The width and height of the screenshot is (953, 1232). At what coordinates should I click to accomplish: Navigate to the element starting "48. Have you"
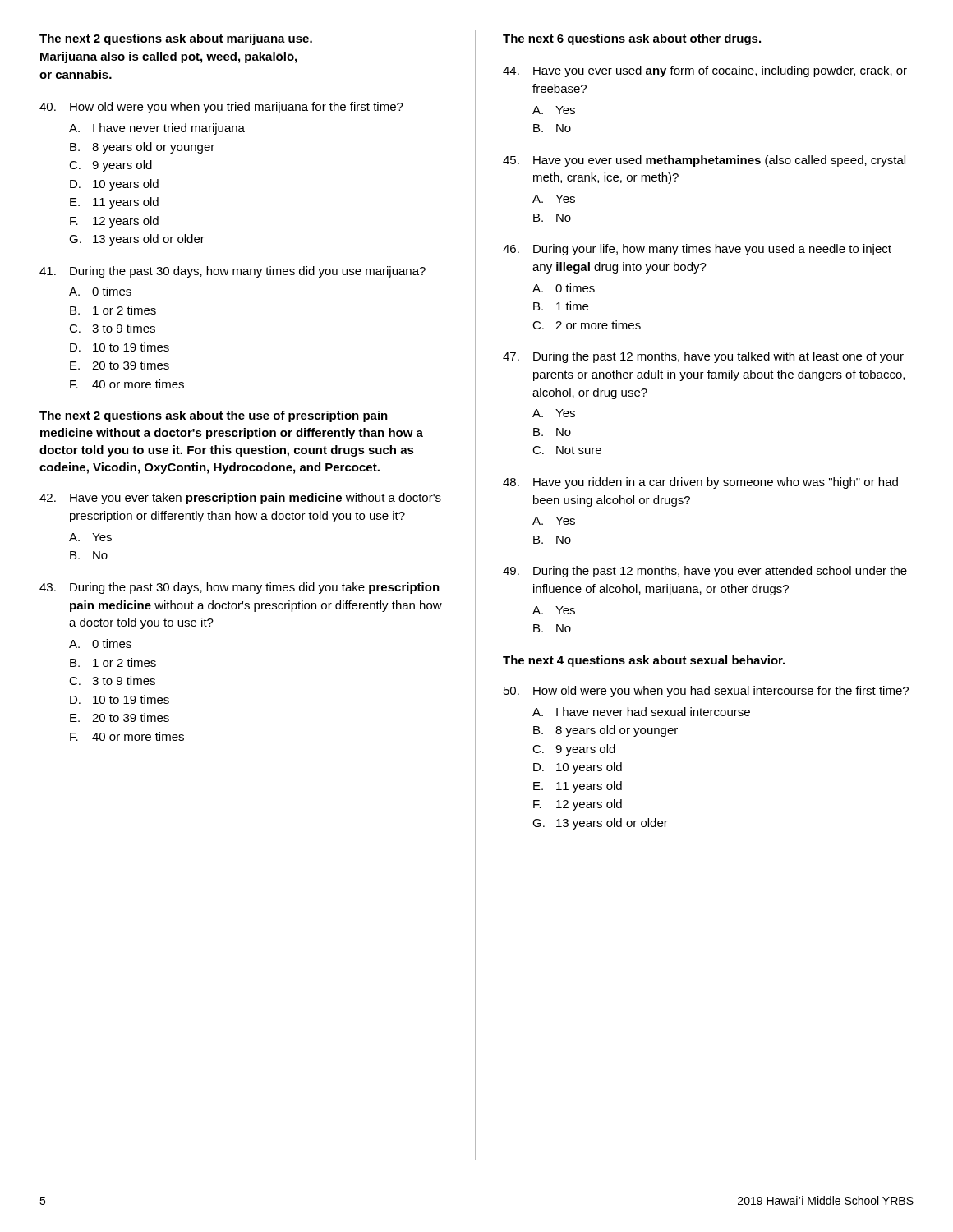click(x=700, y=483)
